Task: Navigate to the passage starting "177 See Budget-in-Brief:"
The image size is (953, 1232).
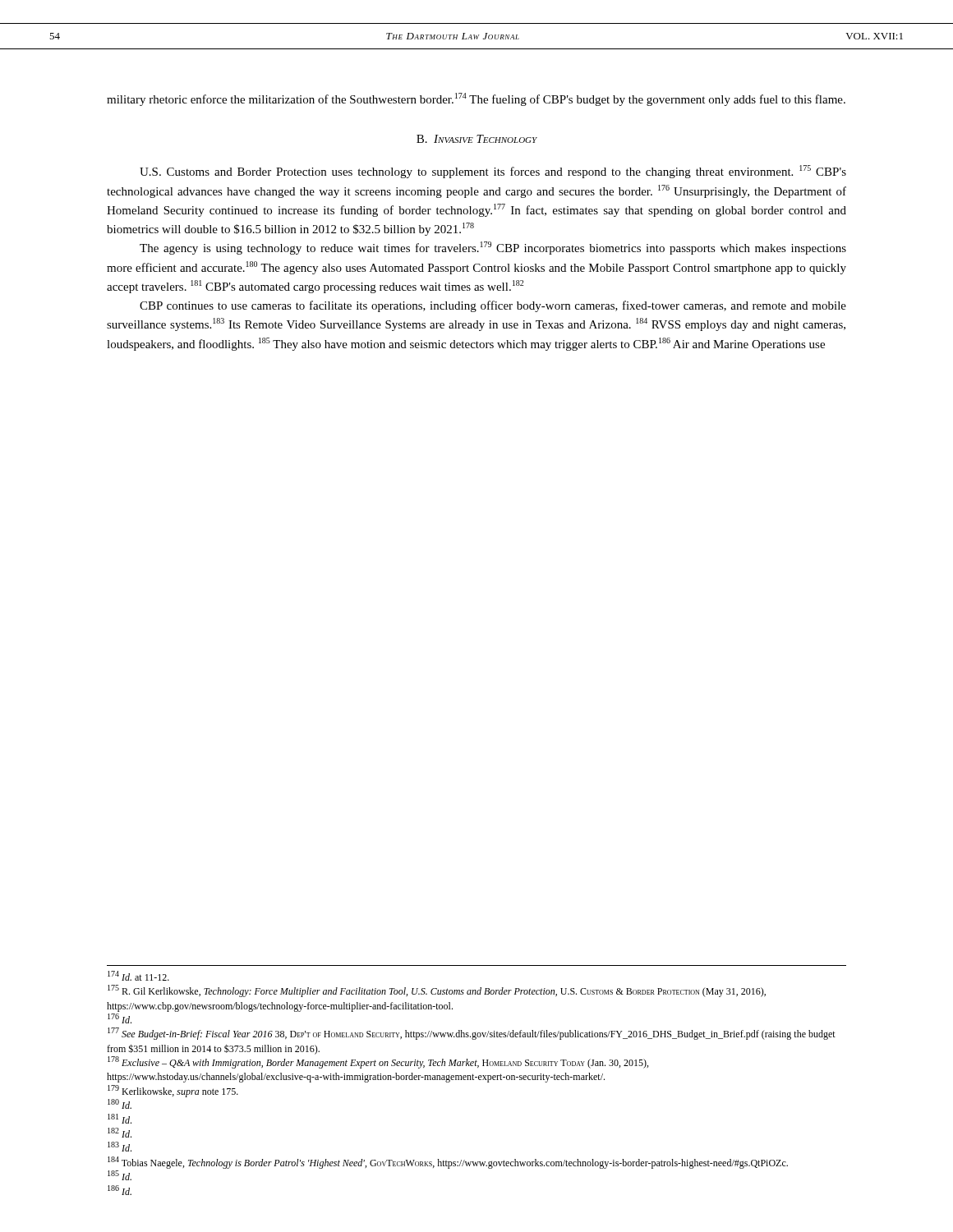Action: pos(471,1041)
